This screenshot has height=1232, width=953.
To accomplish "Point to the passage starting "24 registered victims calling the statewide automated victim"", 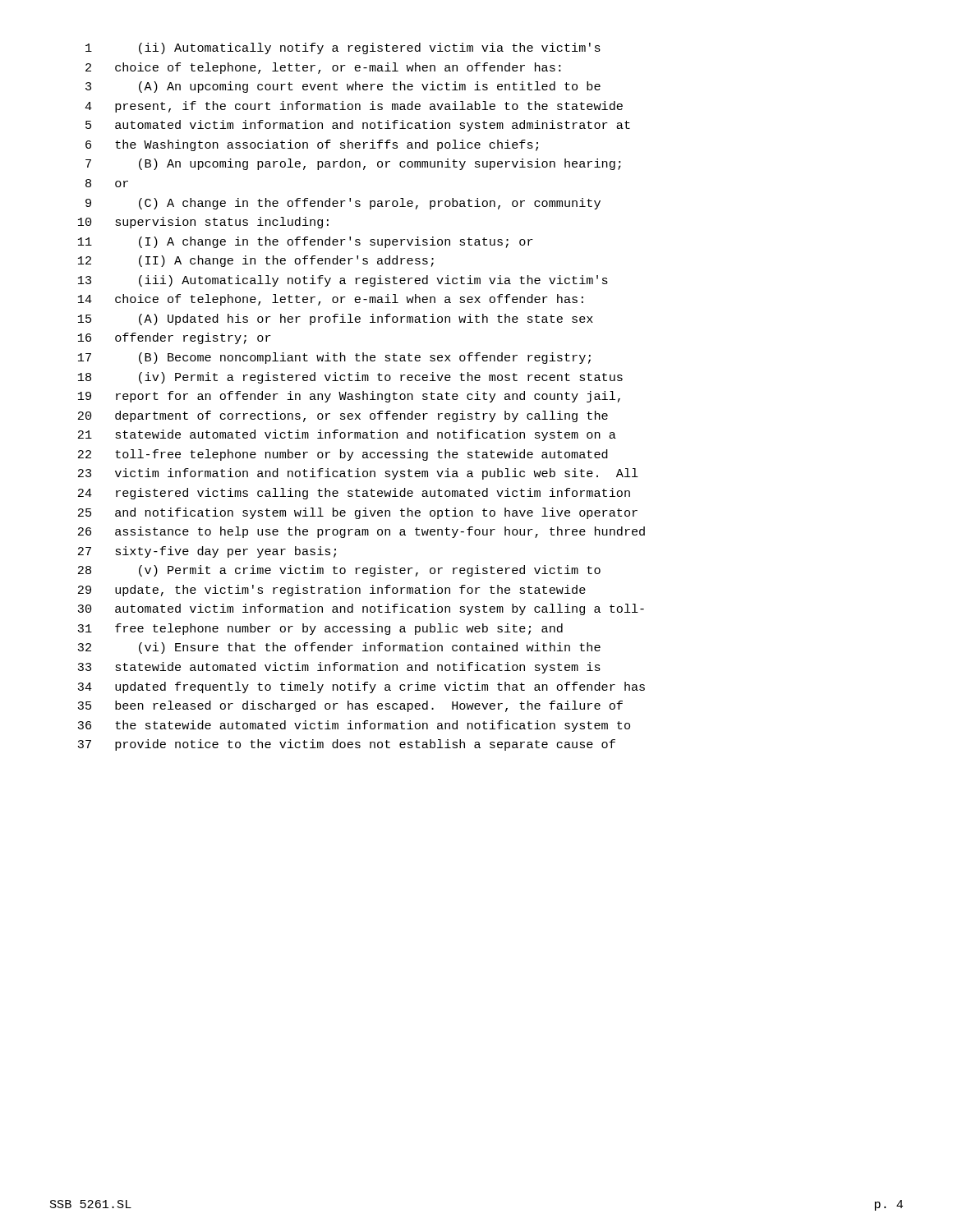I will point(476,494).
